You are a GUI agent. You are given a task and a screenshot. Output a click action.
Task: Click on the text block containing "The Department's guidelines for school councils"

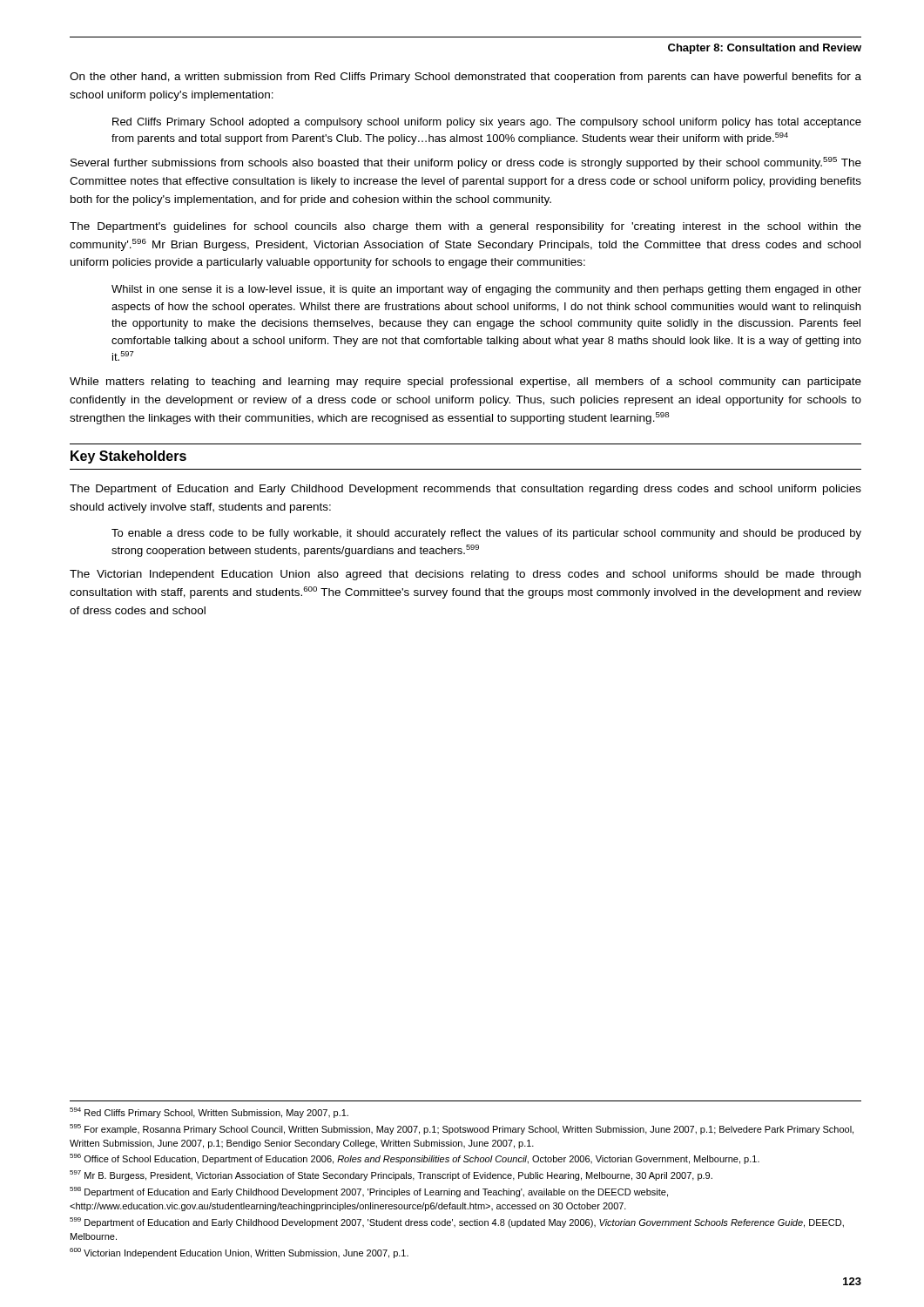pyautogui.click(x=465, y=244)
